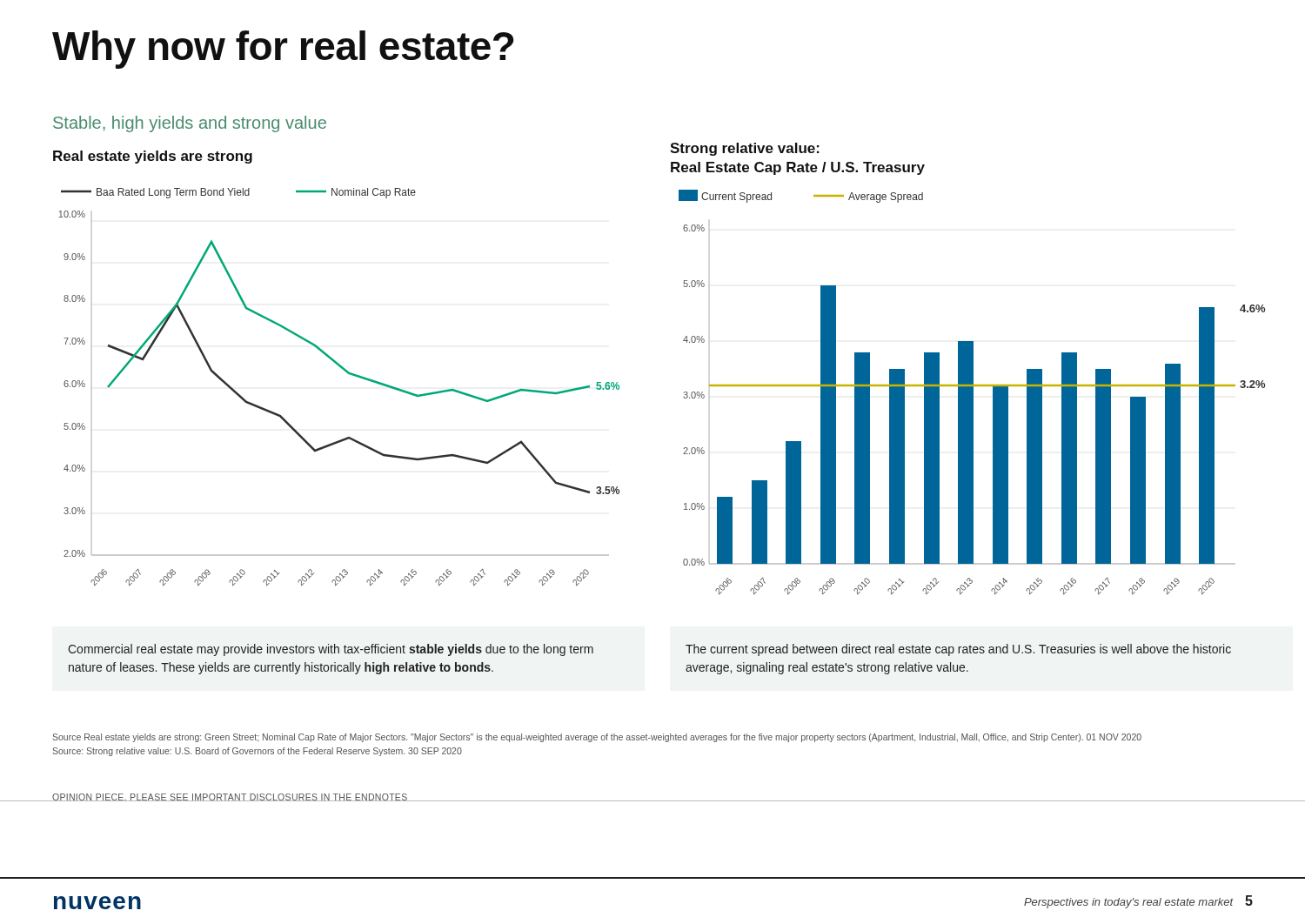Find the footnote that reads "Source Real estate yields are strong: Green Street;"
Viewport: 1305px width, 924px height.
597,744
